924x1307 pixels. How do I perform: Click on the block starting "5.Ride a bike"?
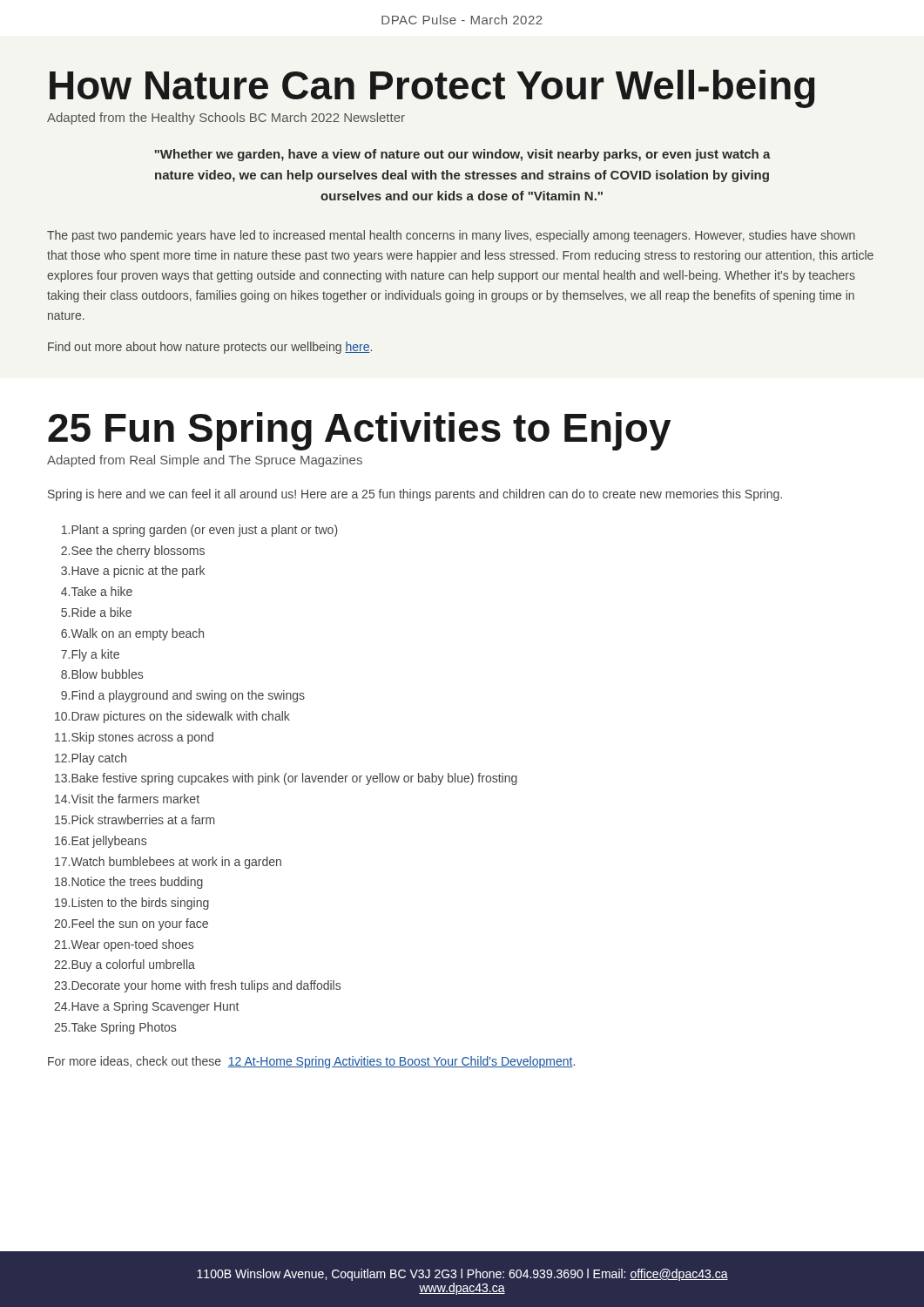click(93, 613)
